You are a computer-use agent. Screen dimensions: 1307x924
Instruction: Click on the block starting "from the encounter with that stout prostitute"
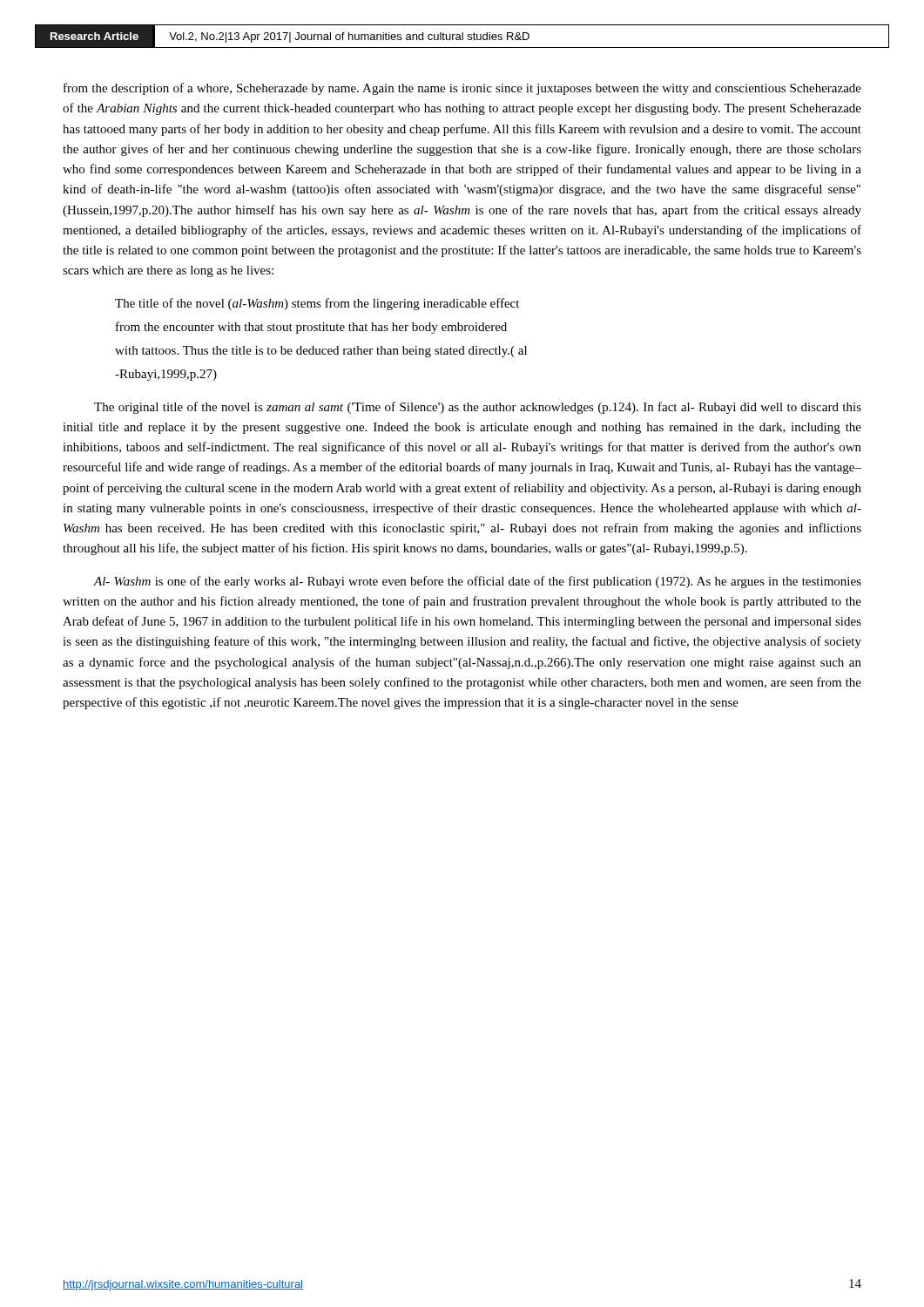point(311,327)
